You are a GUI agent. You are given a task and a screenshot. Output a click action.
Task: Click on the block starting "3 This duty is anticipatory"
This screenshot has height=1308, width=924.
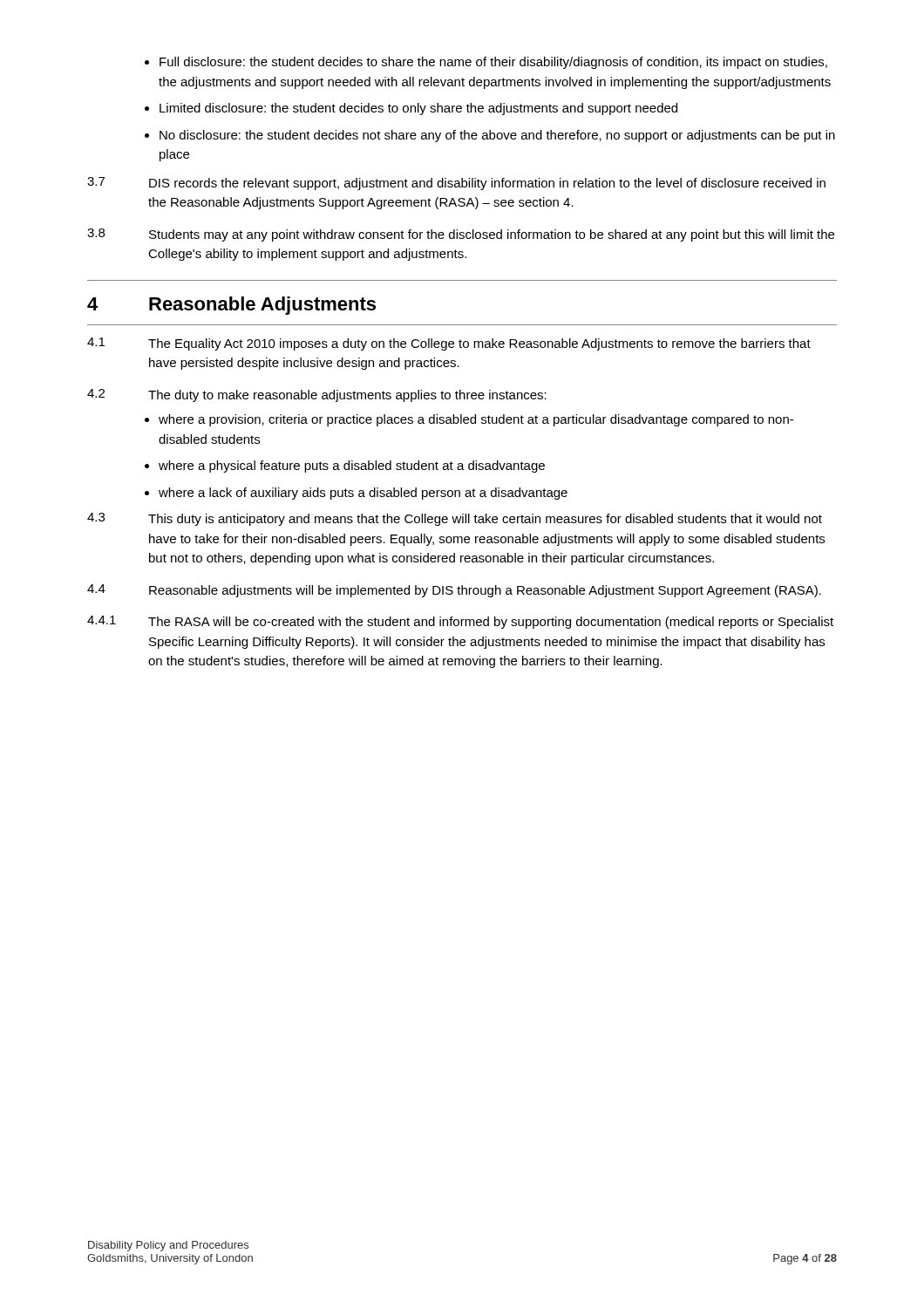coord(462,539)
